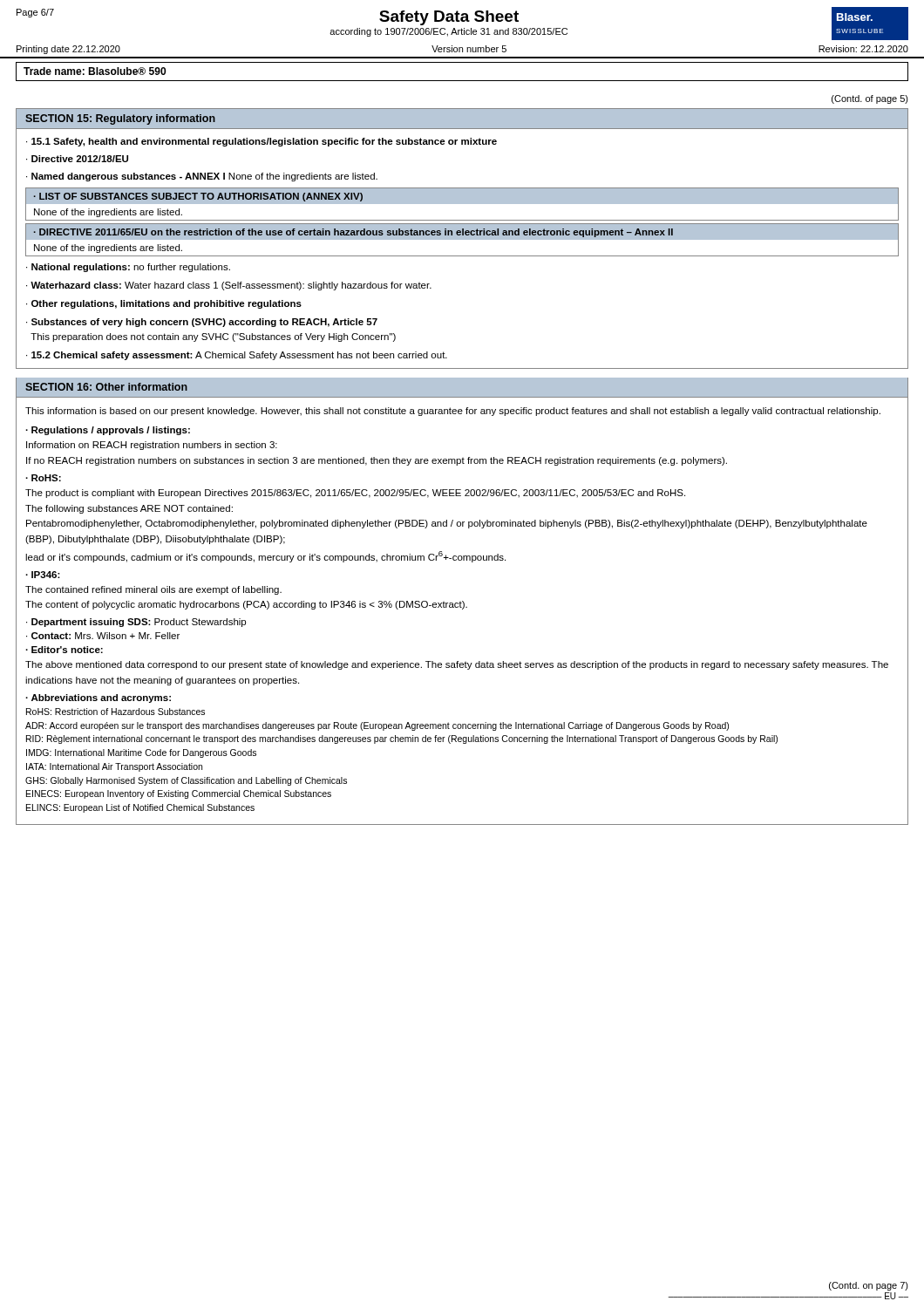Screen dimensions: 1308x924
Task: Point to the block beginning "· Other regulations,"
Action: [x=163, y=304]
